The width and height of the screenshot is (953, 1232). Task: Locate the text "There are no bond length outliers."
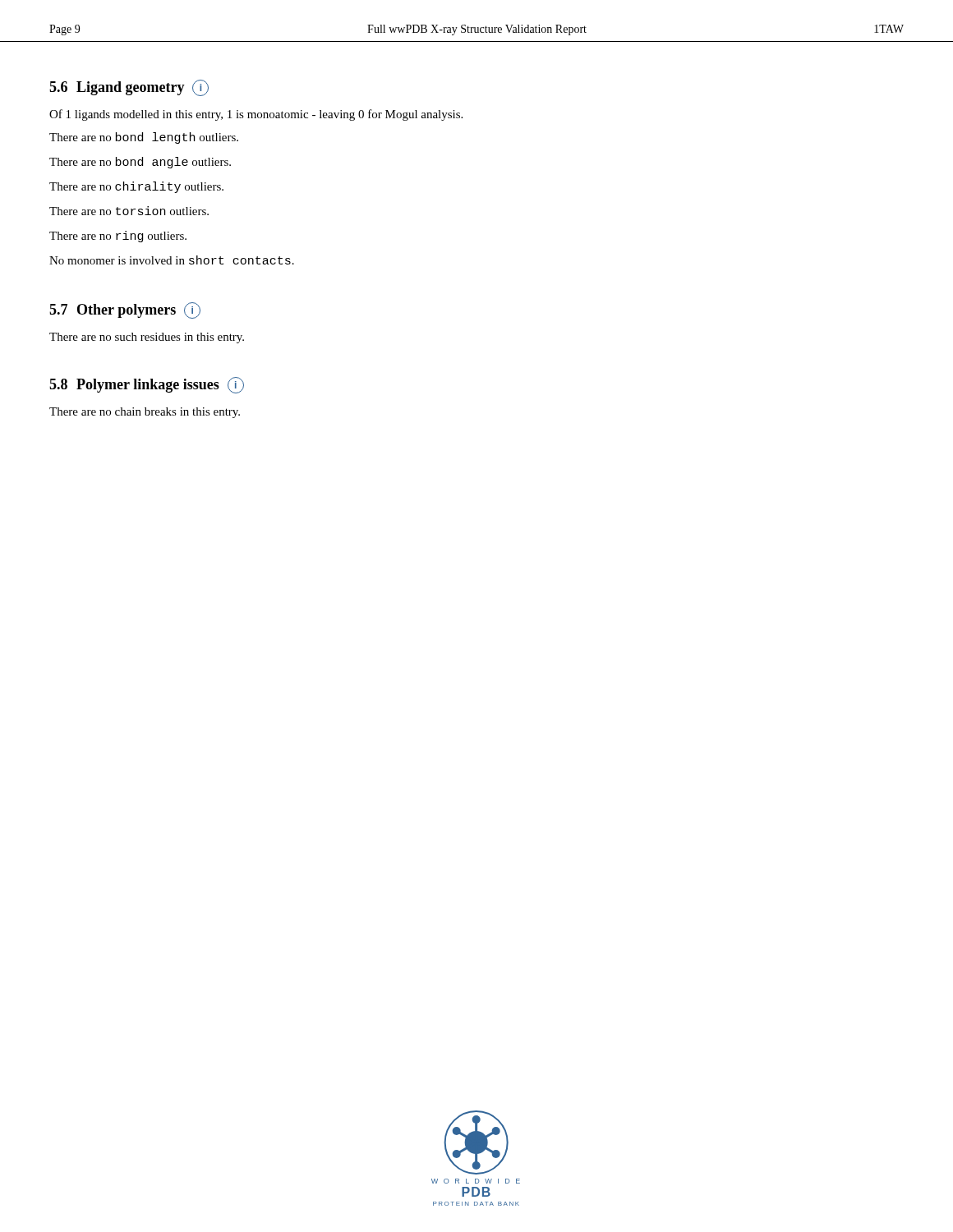[144, 138]
